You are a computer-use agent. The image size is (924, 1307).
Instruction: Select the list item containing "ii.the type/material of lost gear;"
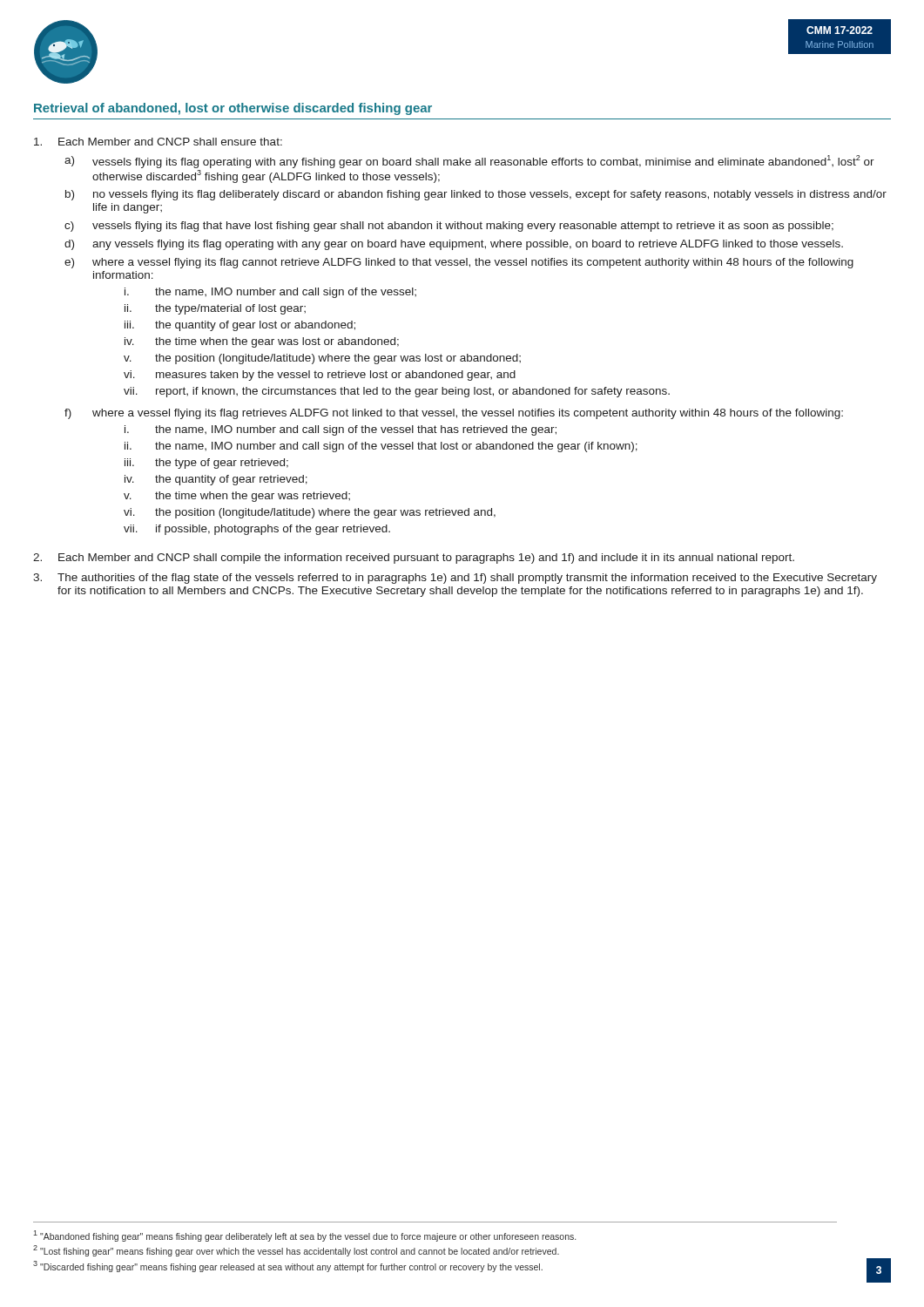[215, 308]
